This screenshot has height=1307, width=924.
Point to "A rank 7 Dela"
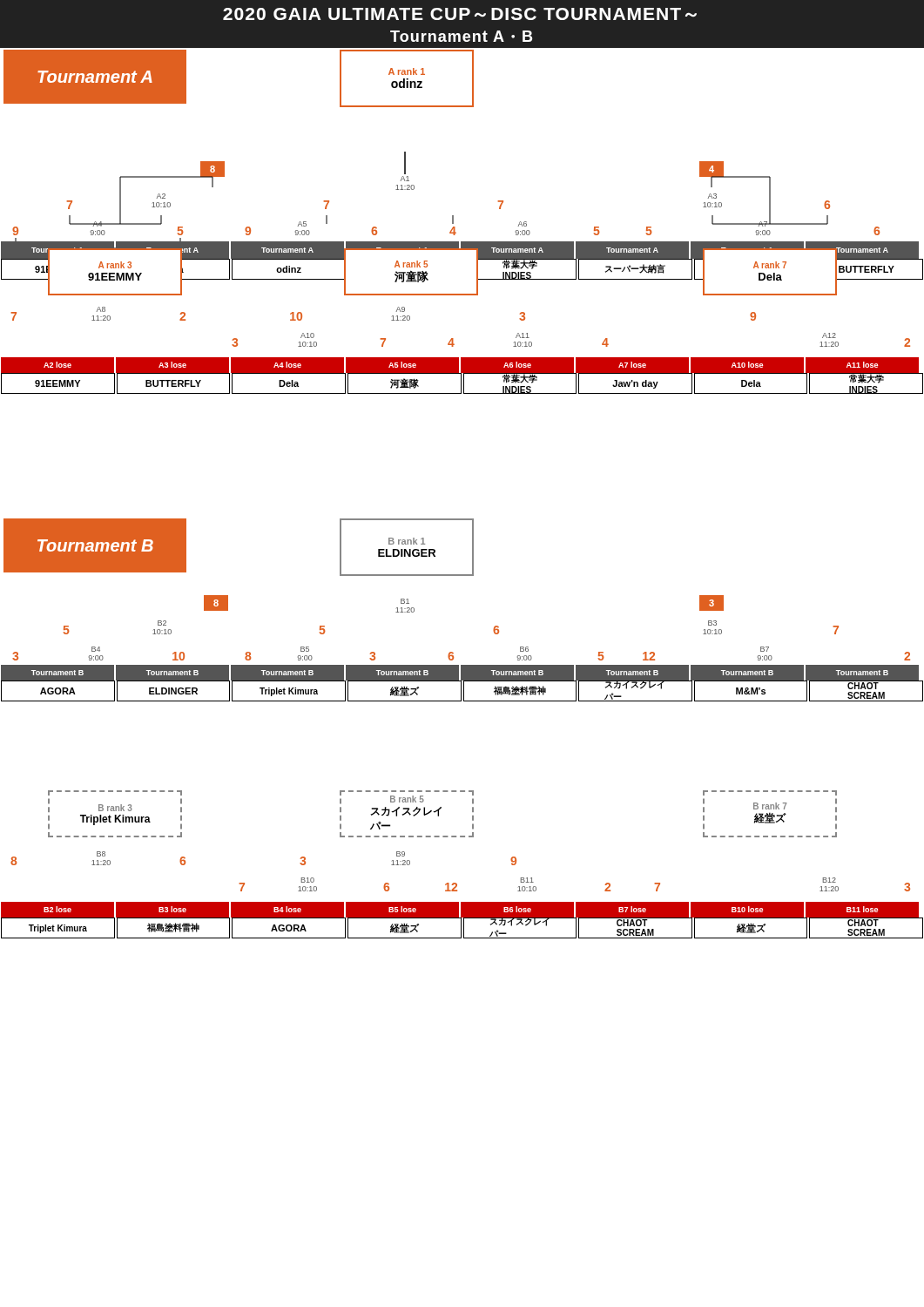pyautogui.click(x=770, y=272)
